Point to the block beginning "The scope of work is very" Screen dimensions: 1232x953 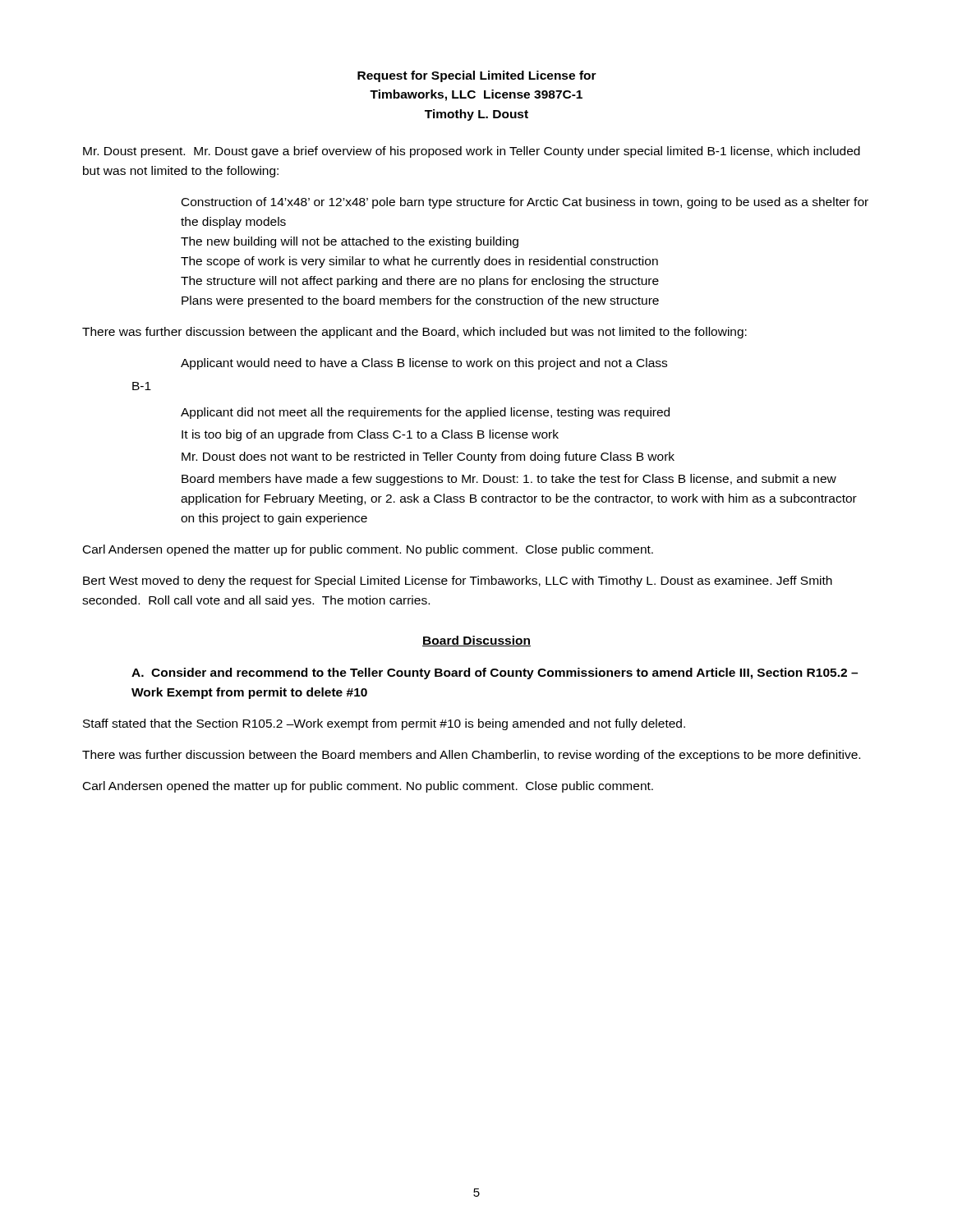[x=526, y=261]
